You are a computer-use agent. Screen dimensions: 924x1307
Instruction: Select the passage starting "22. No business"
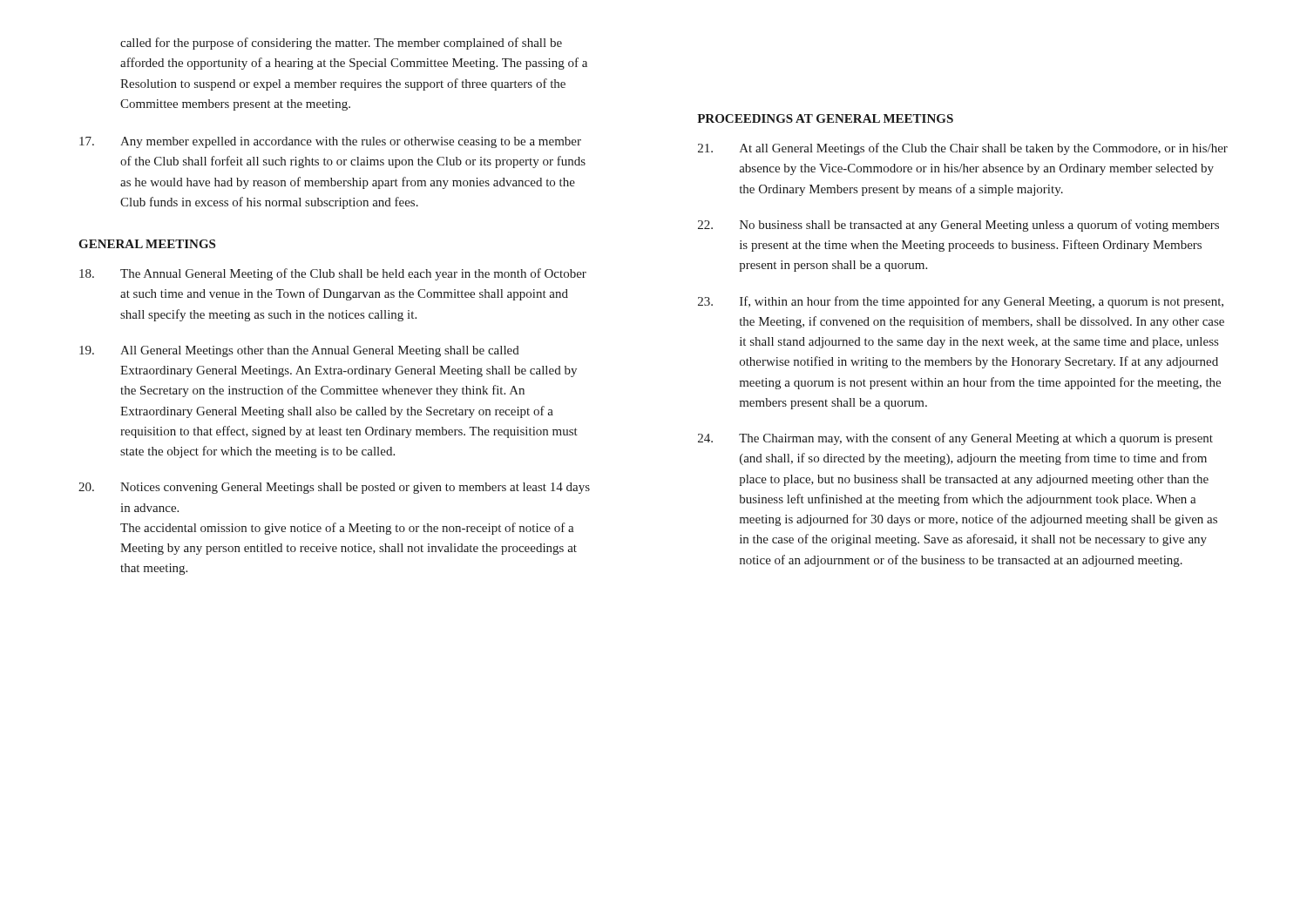pos(963,245)
